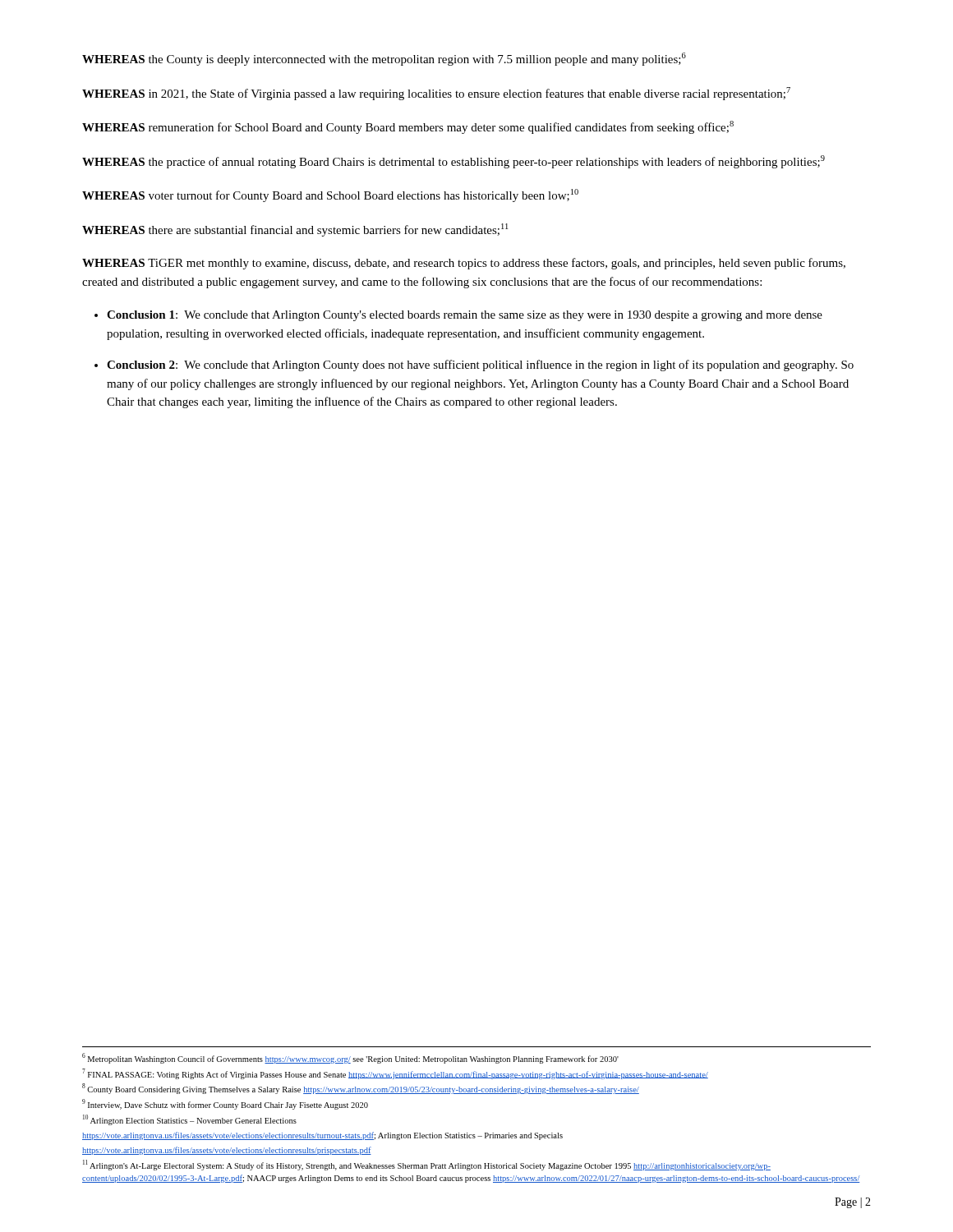
Task: Locate the text block that reads "WHEREAS voter turnout for"
Action: pos(330,195)
